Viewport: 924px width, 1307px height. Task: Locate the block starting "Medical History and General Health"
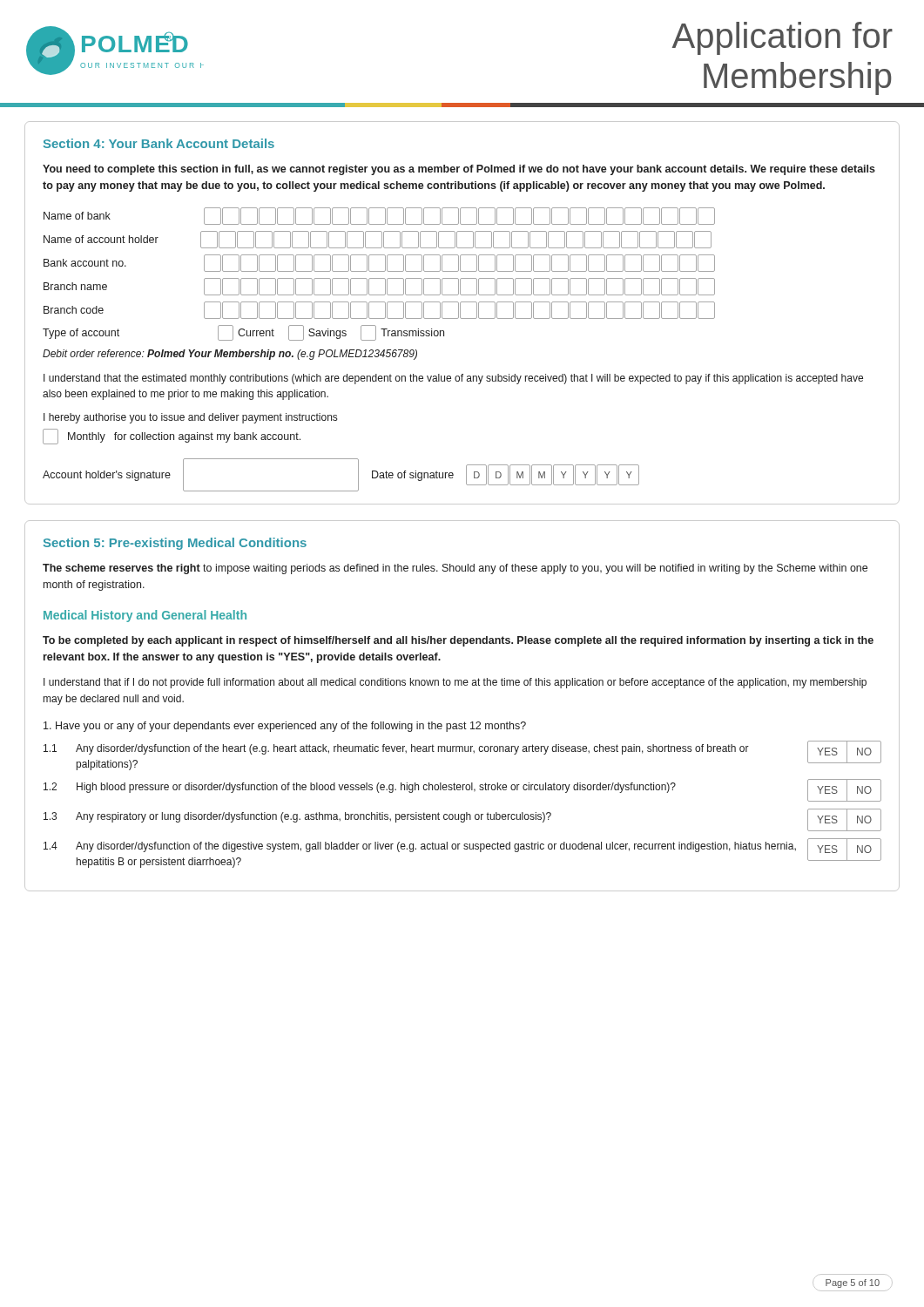pyautogui.click(x=145, y=615)
